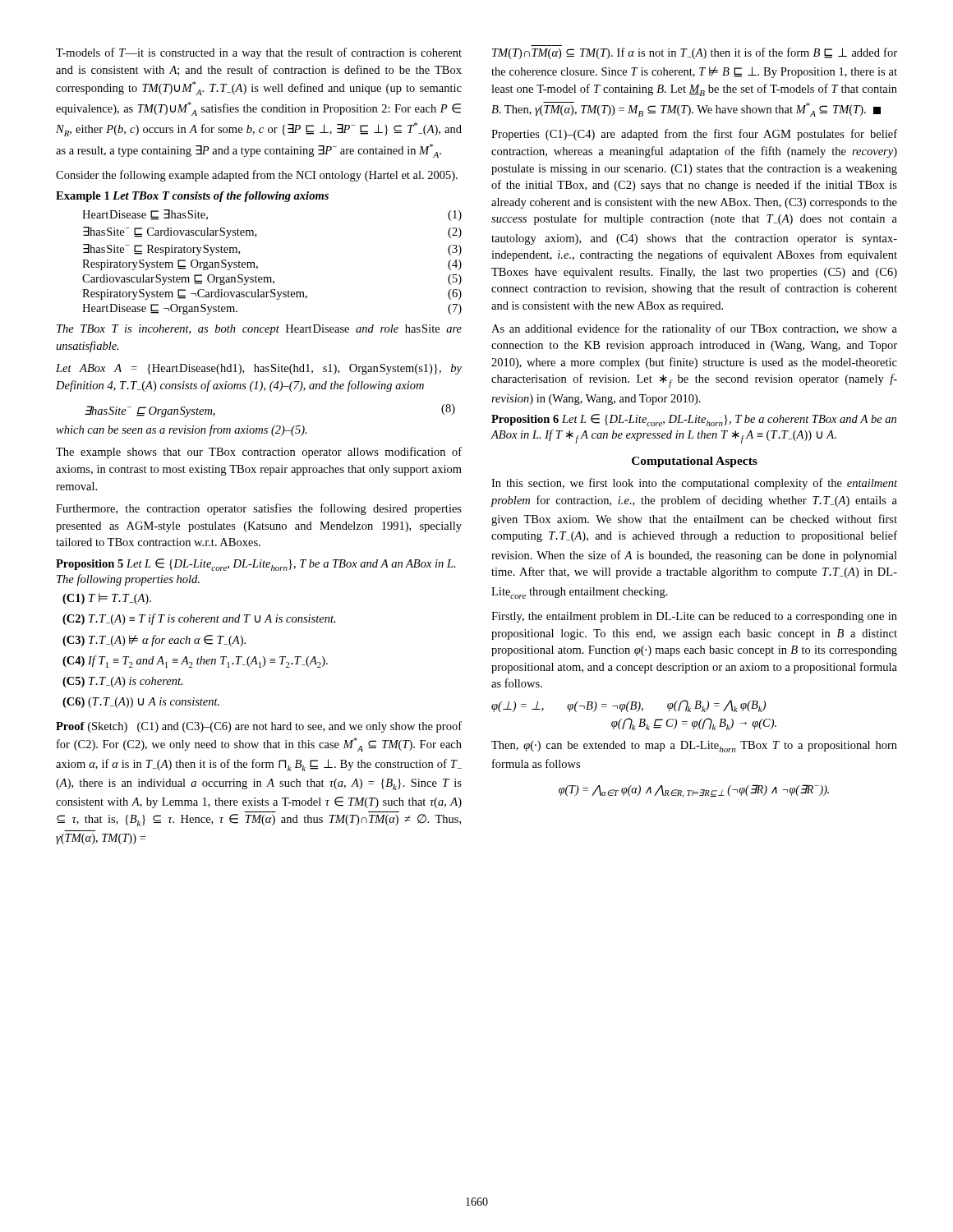Select the text block with the text "Let ABox A = {Heart Disease(hd1),"
This screenshot has height=1232, width=953.
coord(259,378)
